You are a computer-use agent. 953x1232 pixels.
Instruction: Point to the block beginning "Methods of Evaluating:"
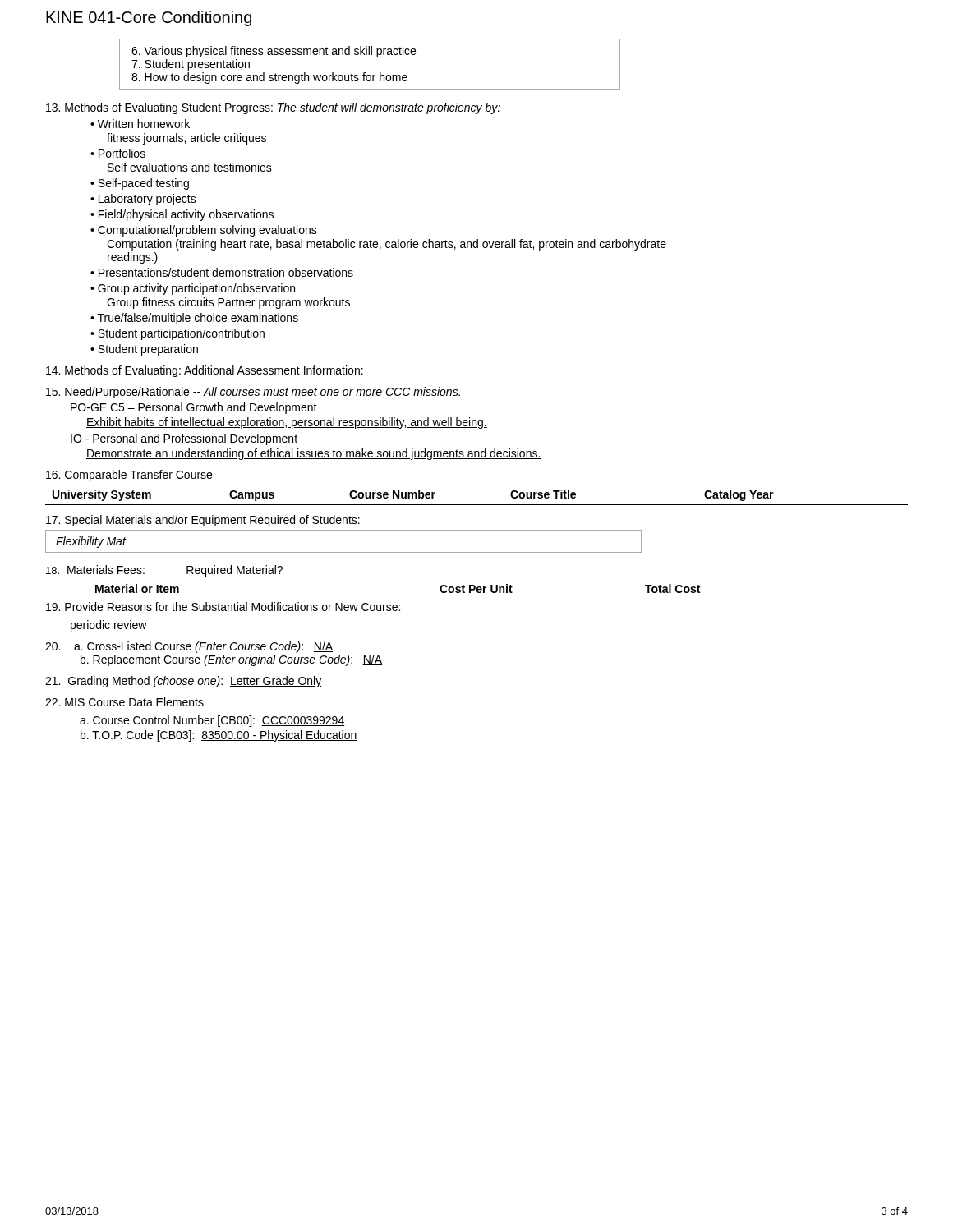coord(204,370)
